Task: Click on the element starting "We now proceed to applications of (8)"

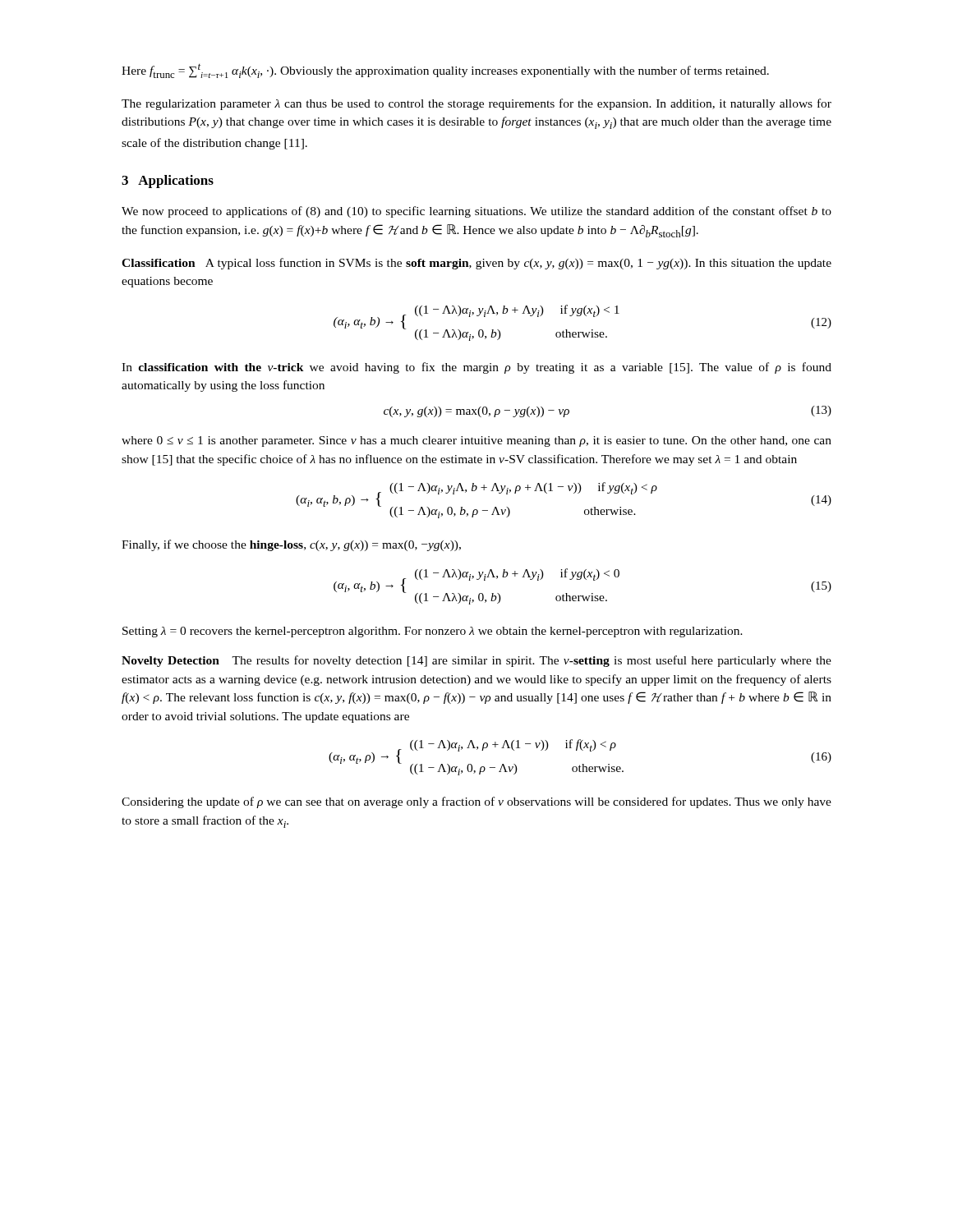Action: point(476,222)
